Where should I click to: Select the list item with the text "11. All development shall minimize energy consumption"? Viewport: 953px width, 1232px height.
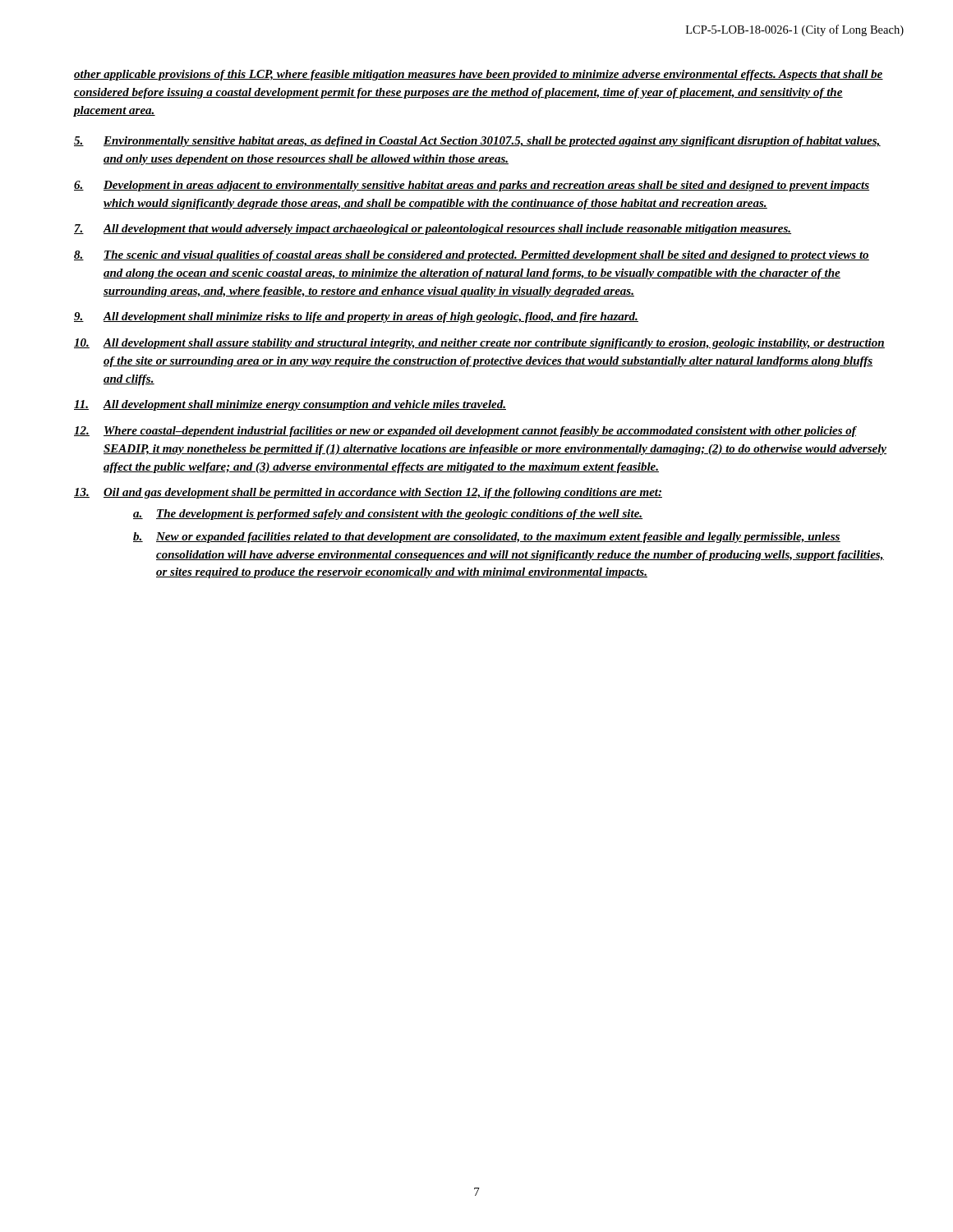(481, 405)
